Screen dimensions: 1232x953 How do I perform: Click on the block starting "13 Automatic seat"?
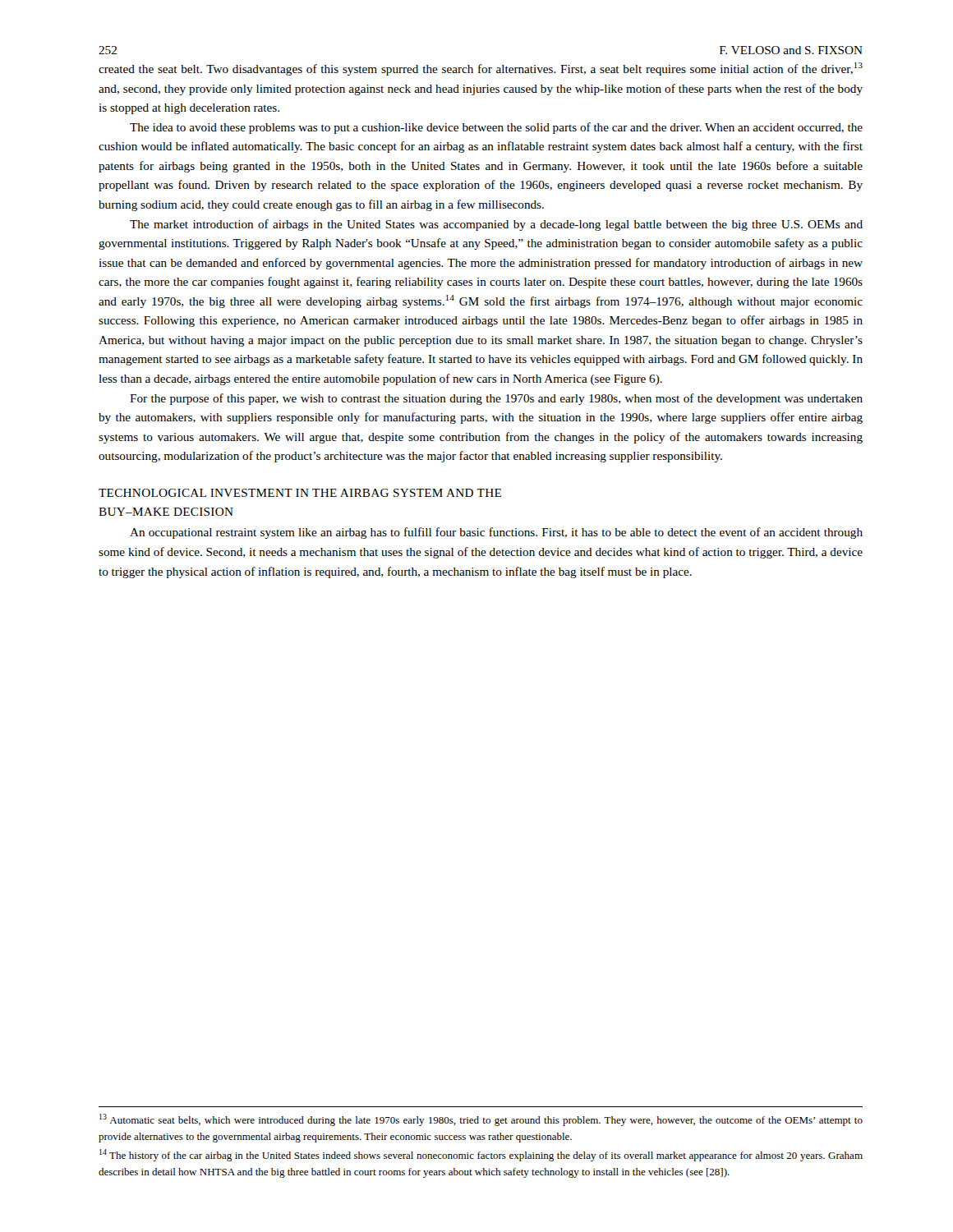(x=481, y=1127)
